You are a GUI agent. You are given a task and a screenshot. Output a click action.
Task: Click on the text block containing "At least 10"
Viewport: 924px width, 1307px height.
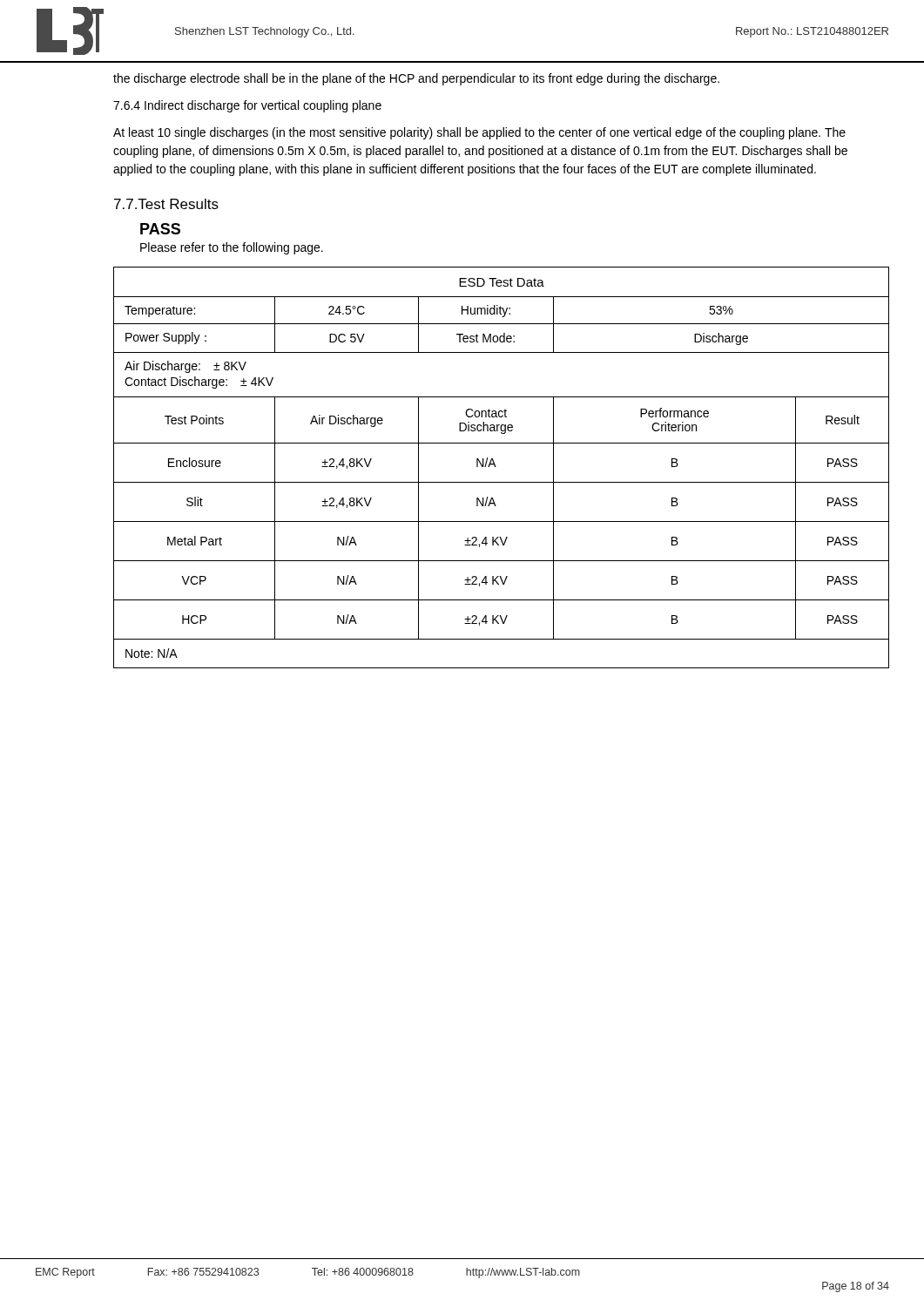point(481,151)
